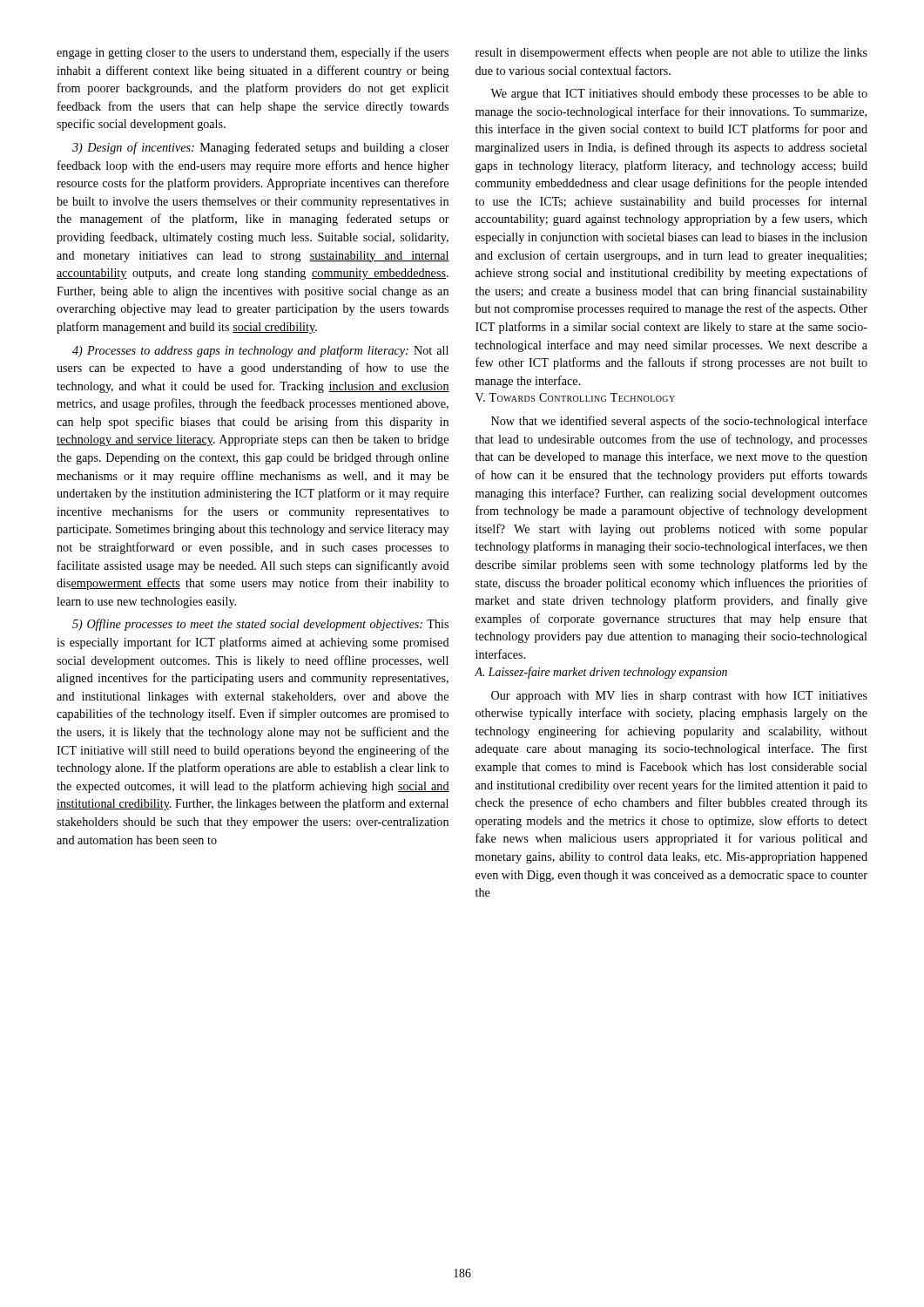Point to the block beginning "4) Processes to address gaps in technology"

[x=253, y=476]
